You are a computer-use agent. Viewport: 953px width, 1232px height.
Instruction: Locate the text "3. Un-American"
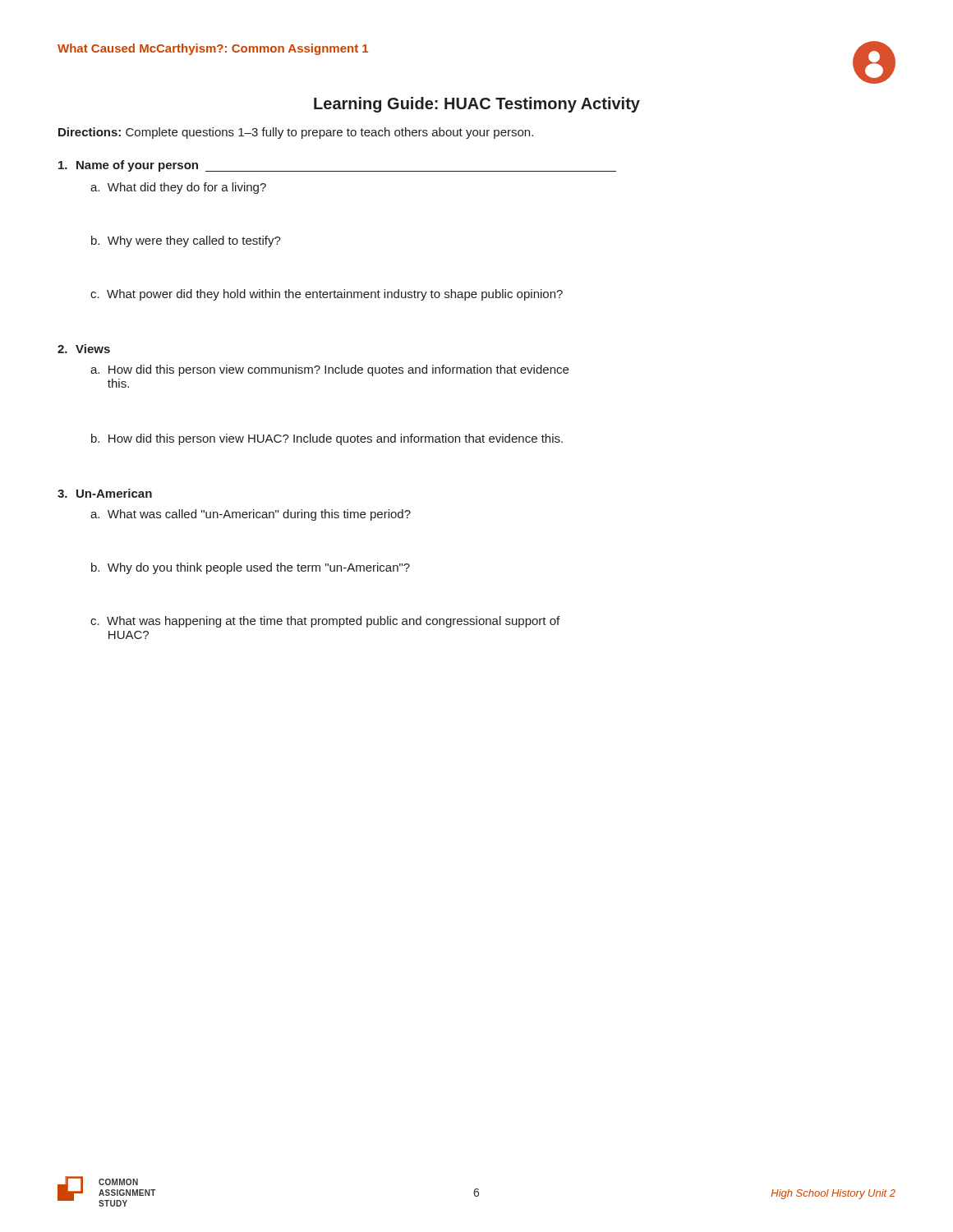[x=105, y=493]
